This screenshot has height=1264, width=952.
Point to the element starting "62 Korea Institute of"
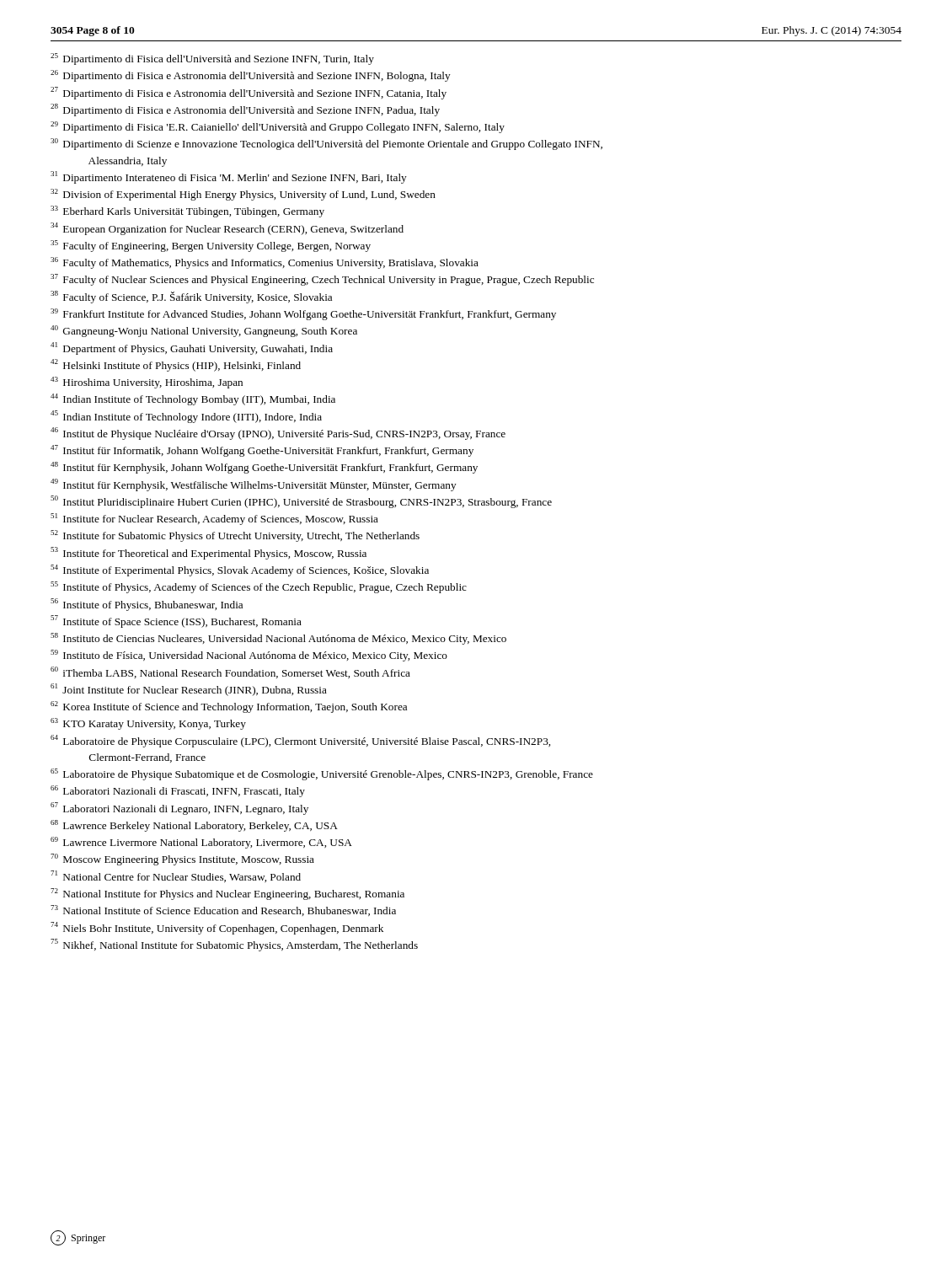[x=229, y=706]
